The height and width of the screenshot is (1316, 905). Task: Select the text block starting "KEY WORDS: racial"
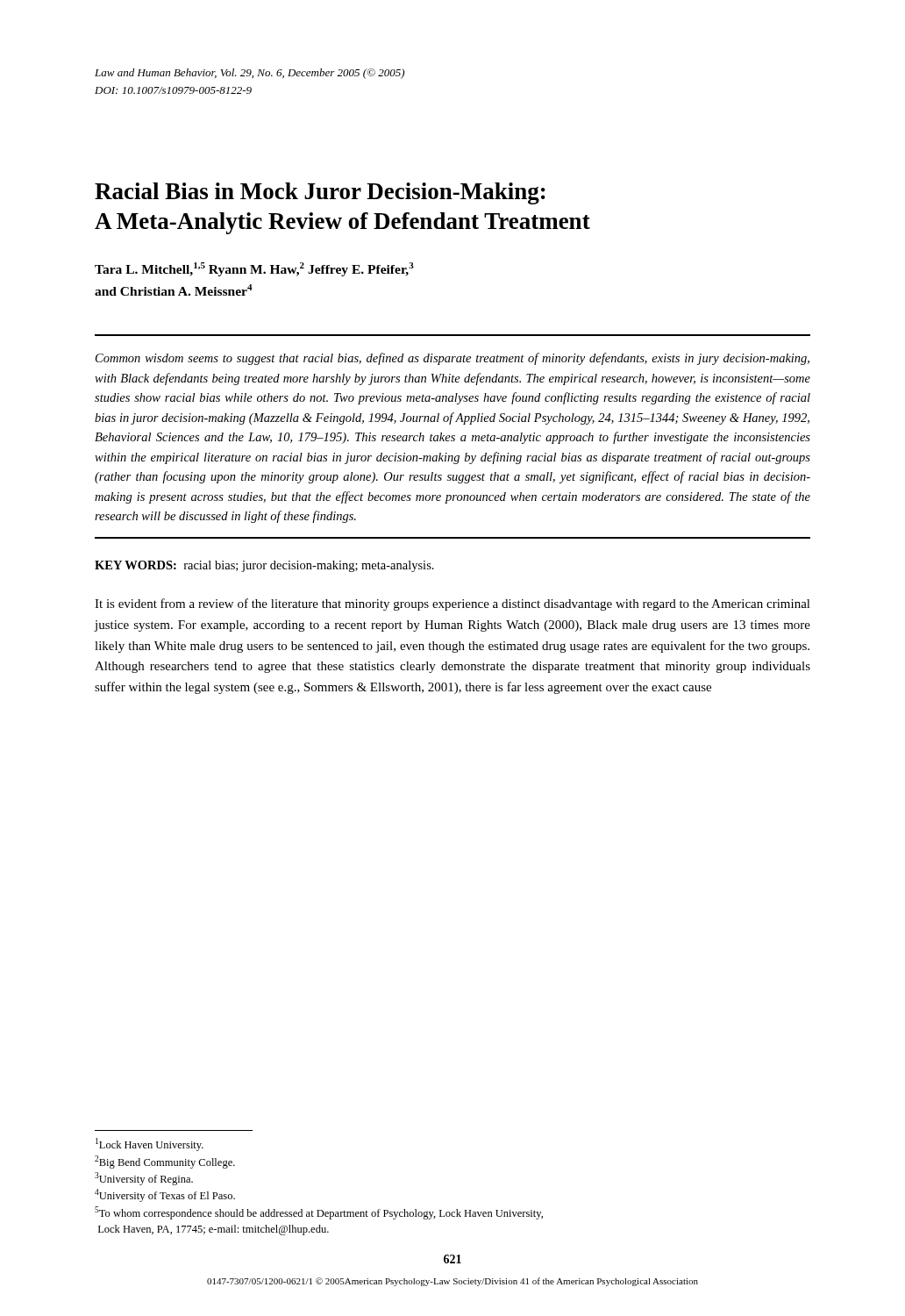[x=265, y=565]
